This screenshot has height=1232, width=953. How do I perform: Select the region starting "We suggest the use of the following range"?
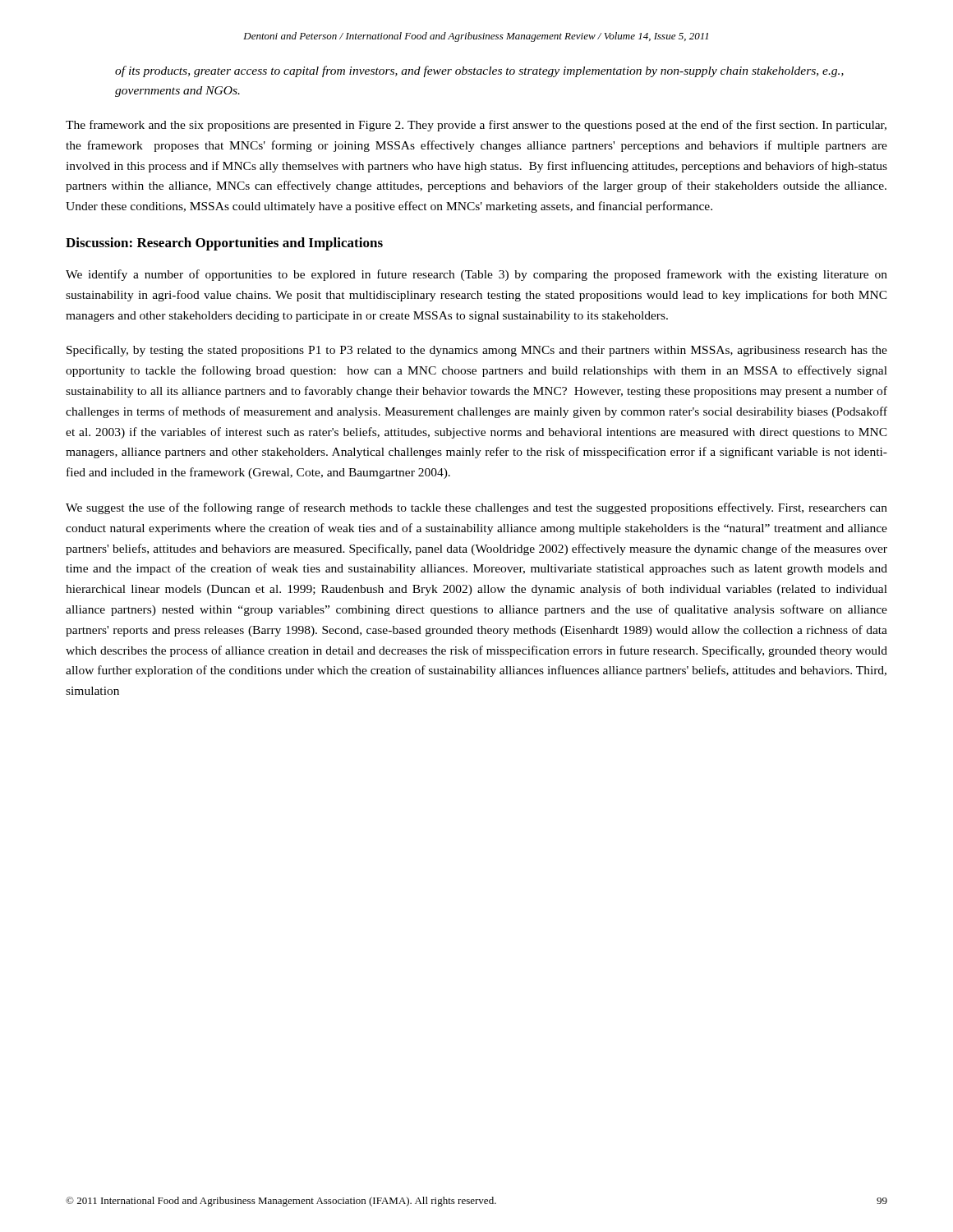pyautogui.click(x=476, y=599)
